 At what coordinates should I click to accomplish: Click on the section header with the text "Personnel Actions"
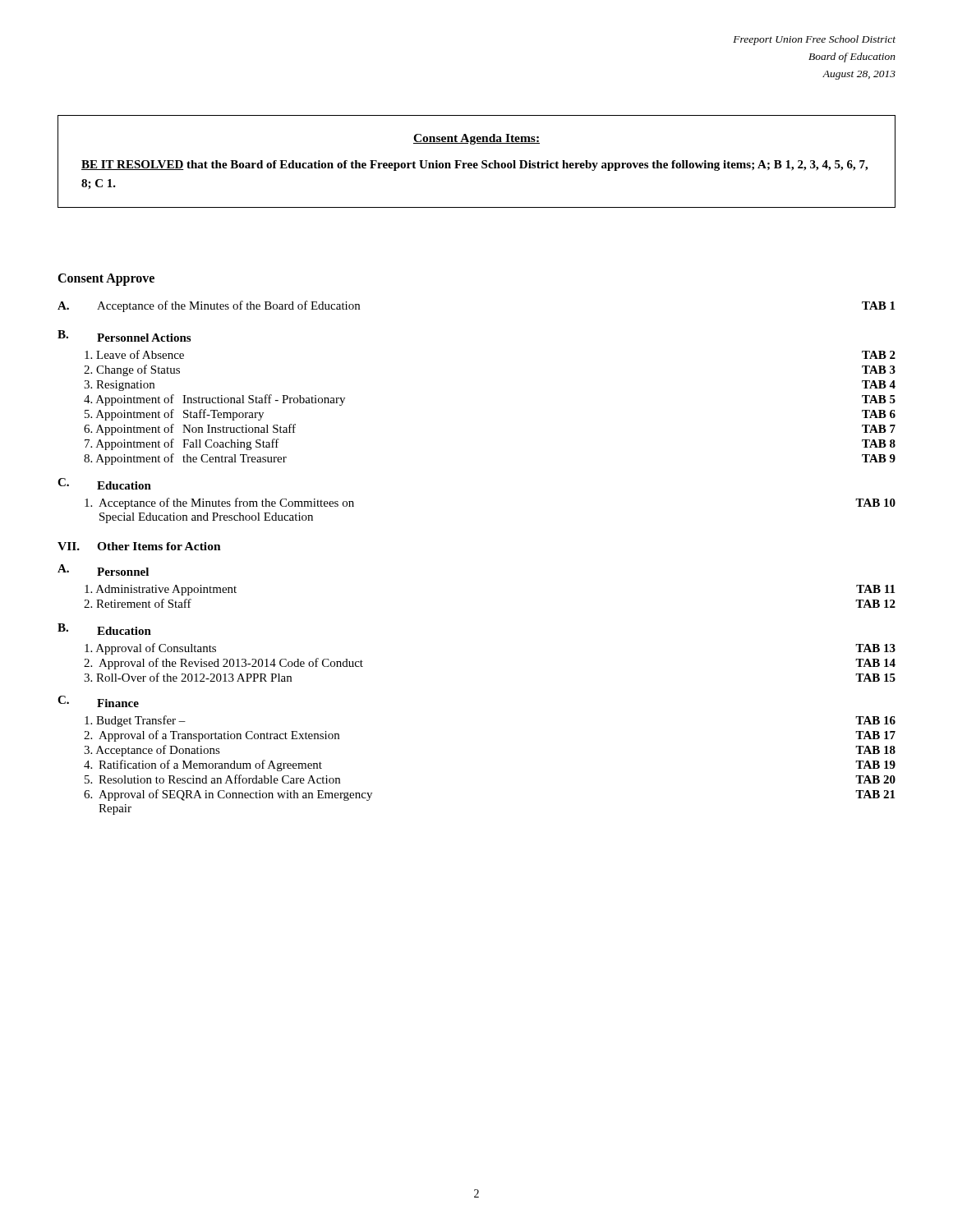click(144, 338)
